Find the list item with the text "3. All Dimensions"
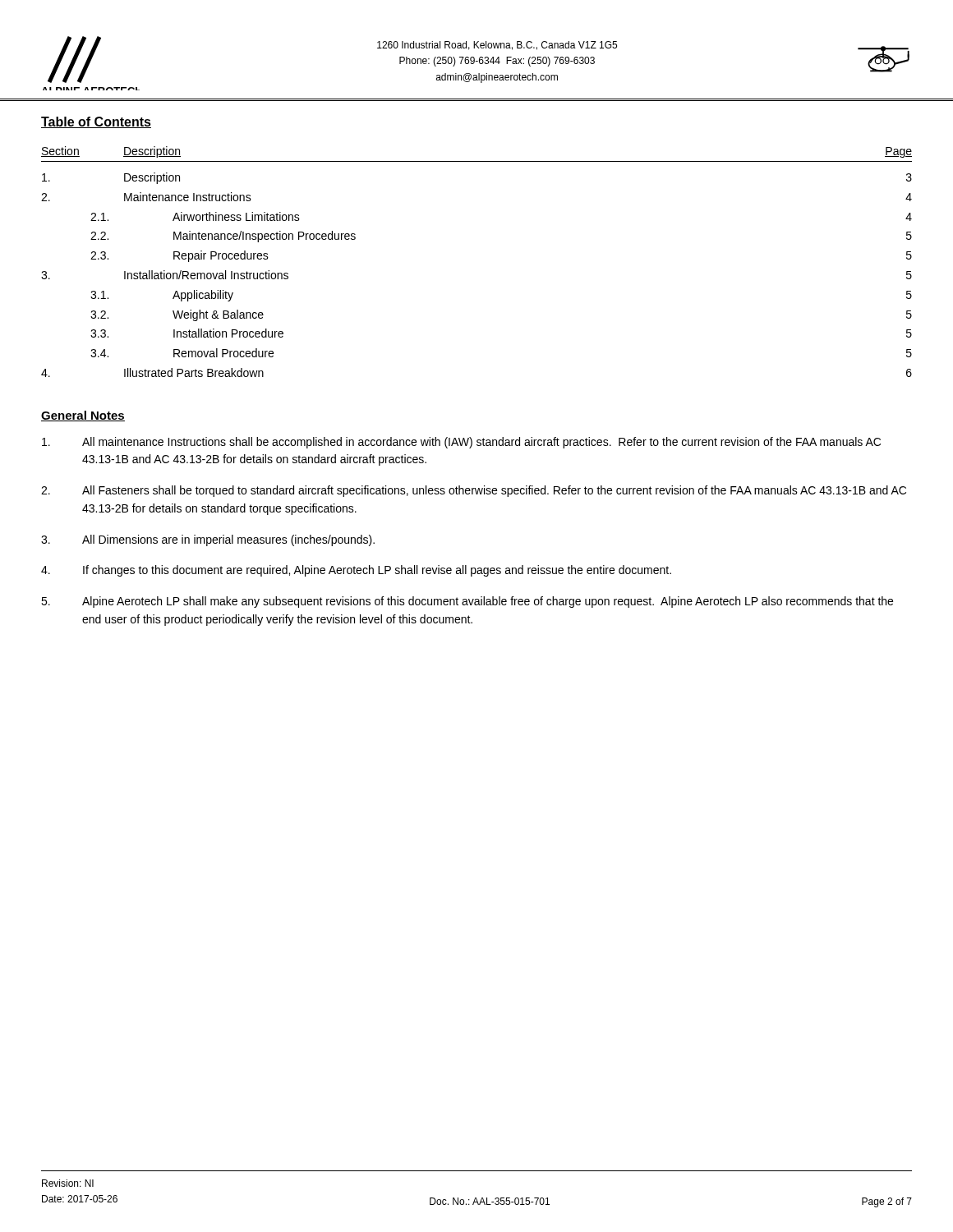The height and width of the screenshot is (1232, 953). [208, 540]
